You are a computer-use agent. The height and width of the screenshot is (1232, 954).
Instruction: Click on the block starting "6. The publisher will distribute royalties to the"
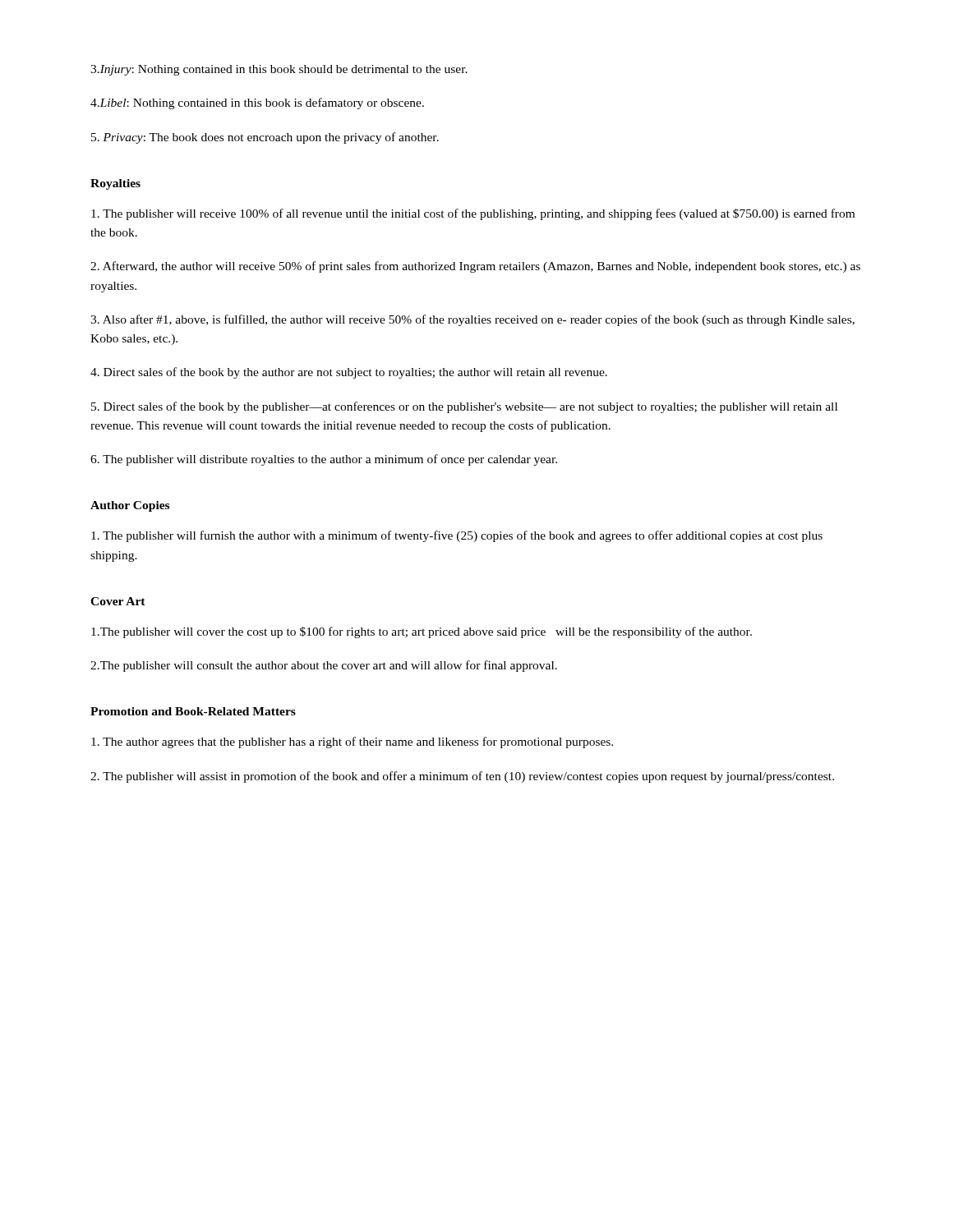click(x=324, y=459)
